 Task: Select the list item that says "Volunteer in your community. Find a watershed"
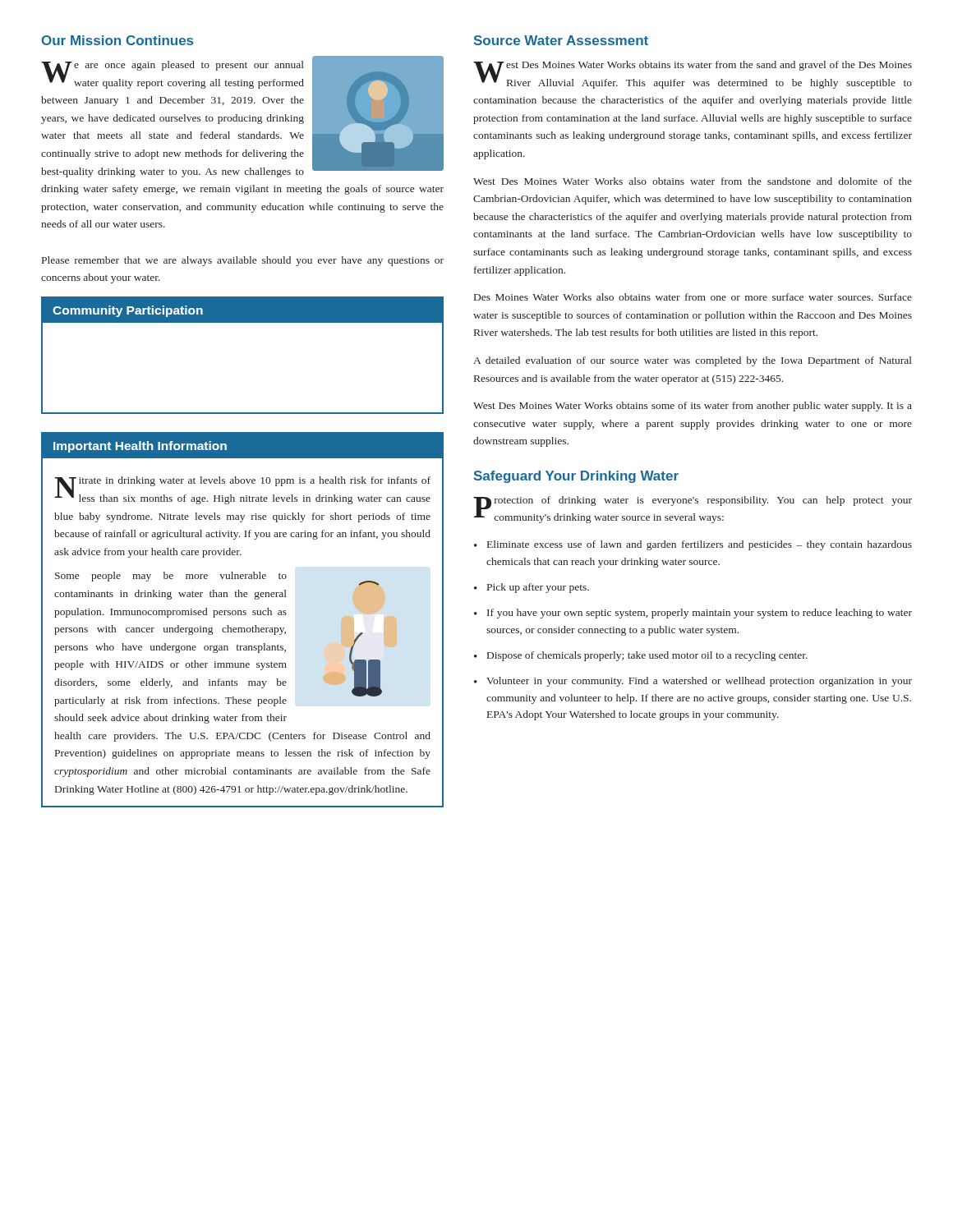click(x=699, y=697)
